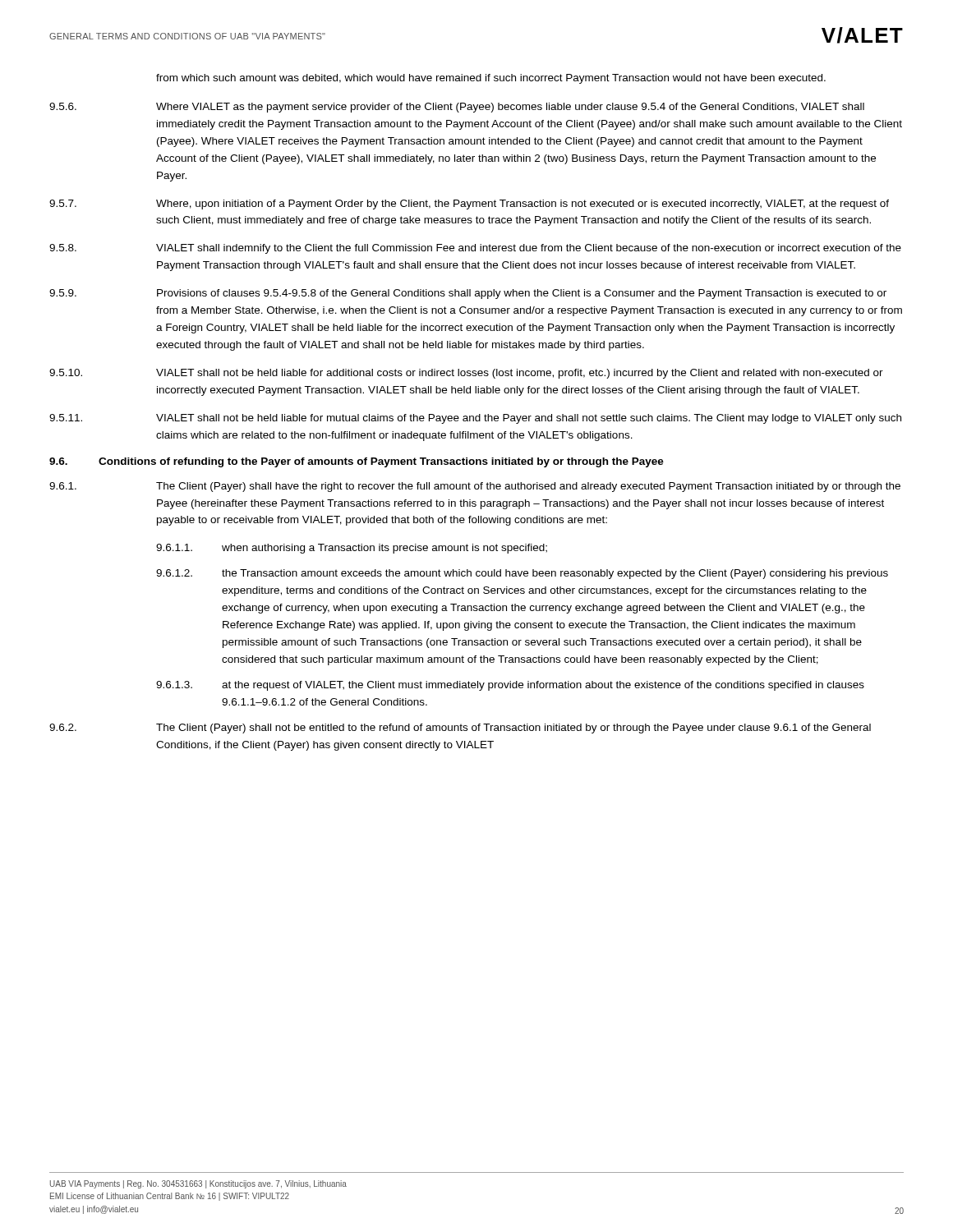Viewport: 953px width, 1232px height.
Task: Locate the element starting "9.5.11. VIALET shall not"
Action: [476, 427]
